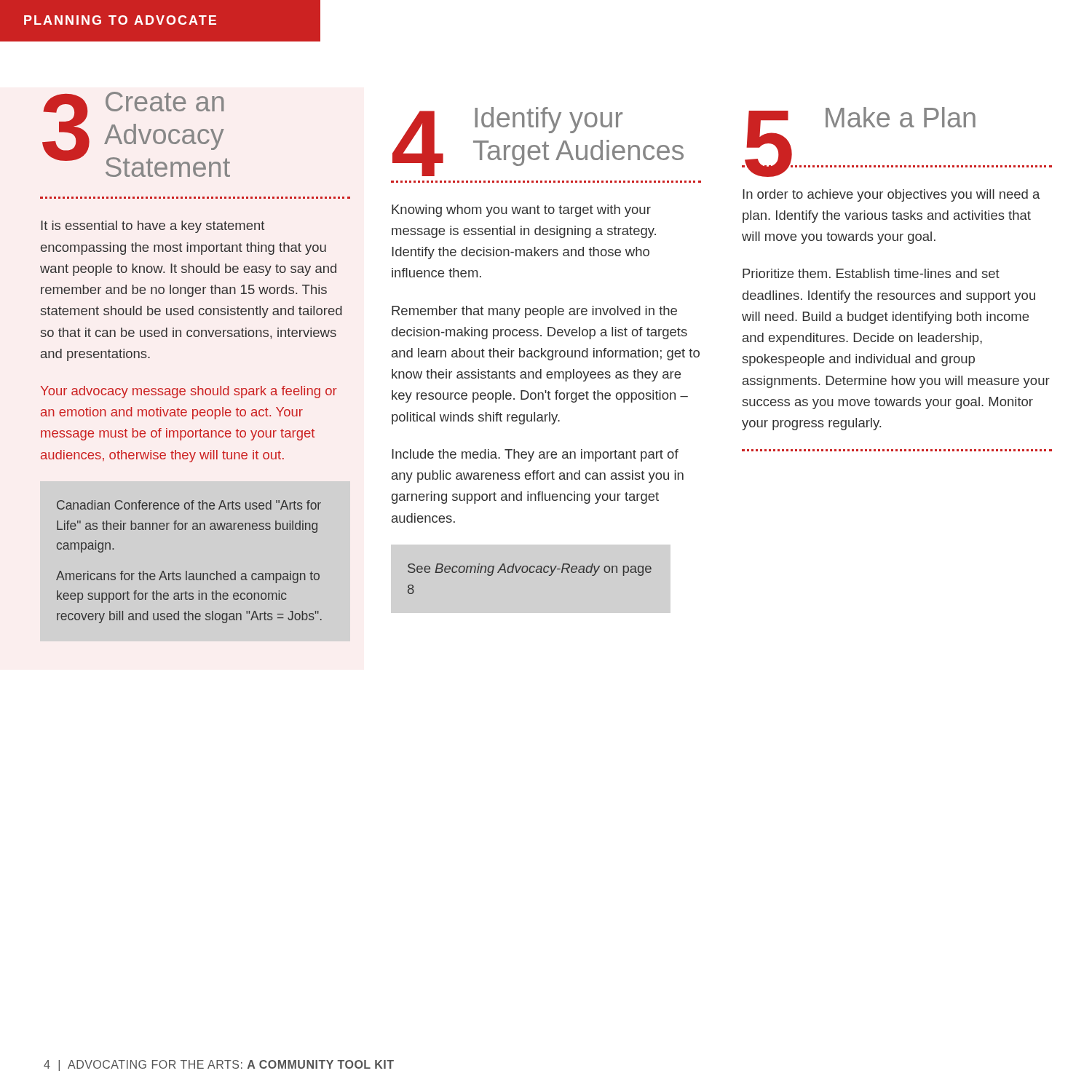This screenshot has height=1092, width=1092.
Task: Locate the section header with the text "4 Identify yourTarget Audiences"
Action: coord(546,352)
